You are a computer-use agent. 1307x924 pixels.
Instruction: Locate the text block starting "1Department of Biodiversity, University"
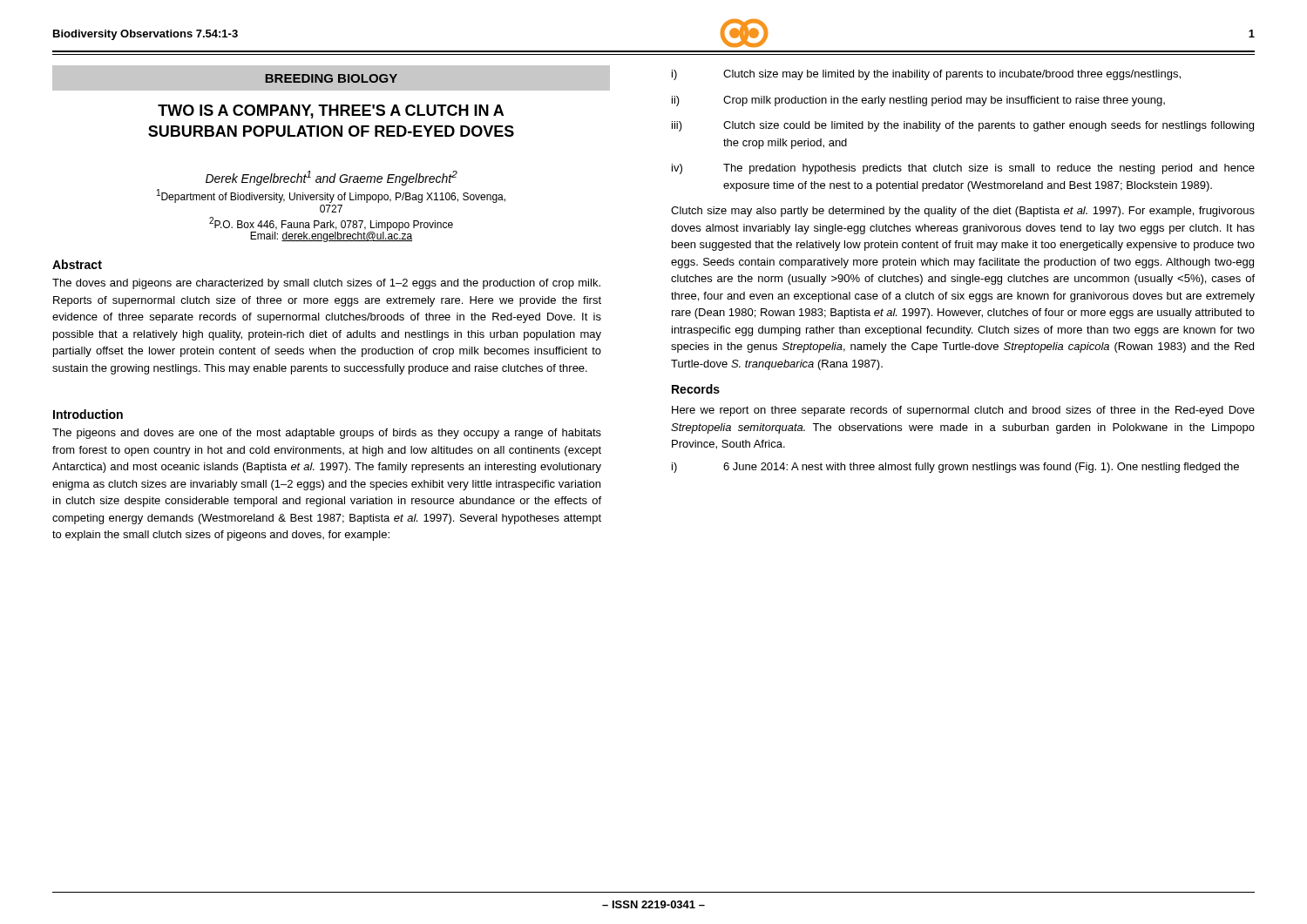331,202
